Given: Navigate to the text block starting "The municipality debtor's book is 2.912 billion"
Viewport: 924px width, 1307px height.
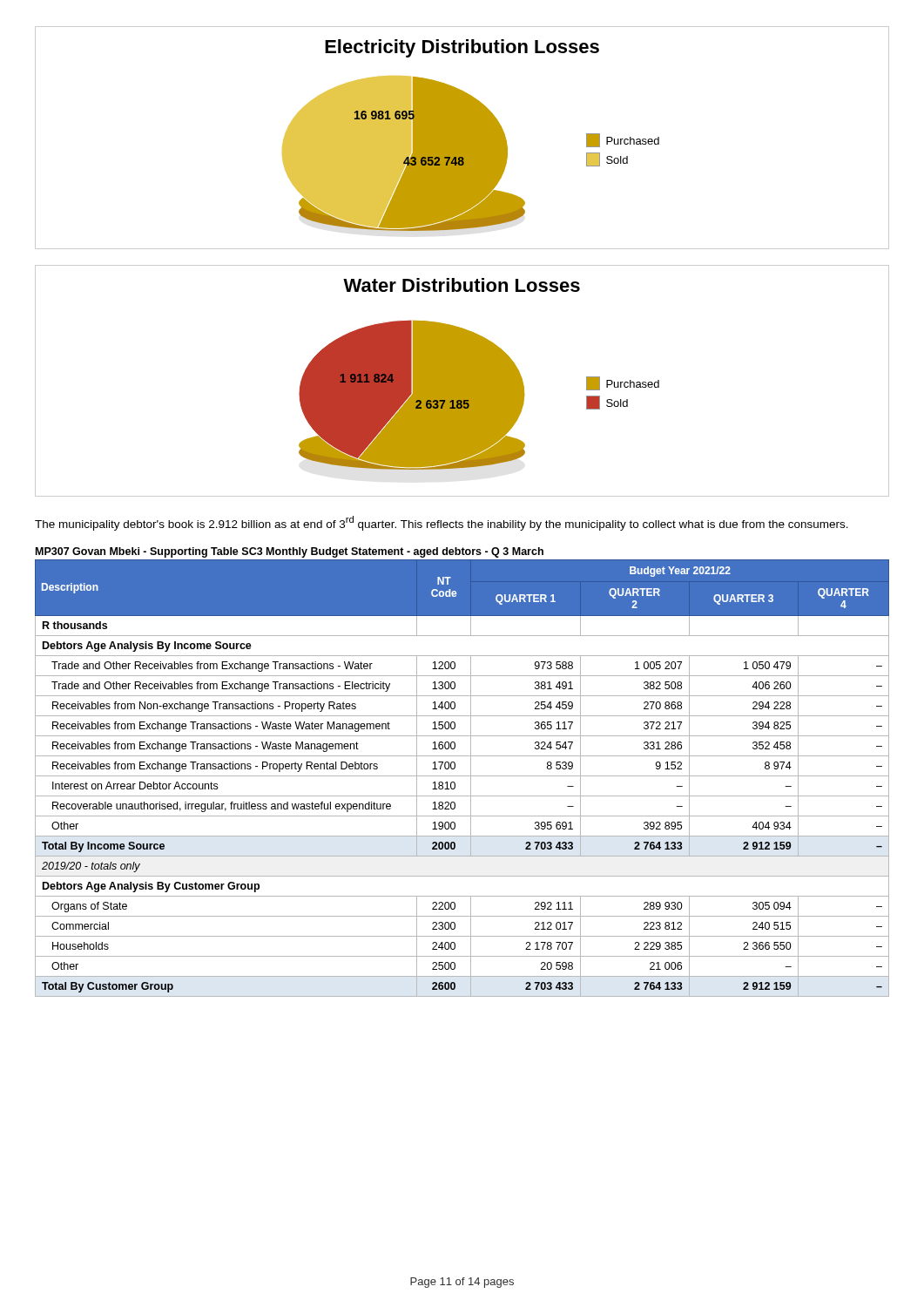Looking at the screenshot, I should [x=442, y=522].
